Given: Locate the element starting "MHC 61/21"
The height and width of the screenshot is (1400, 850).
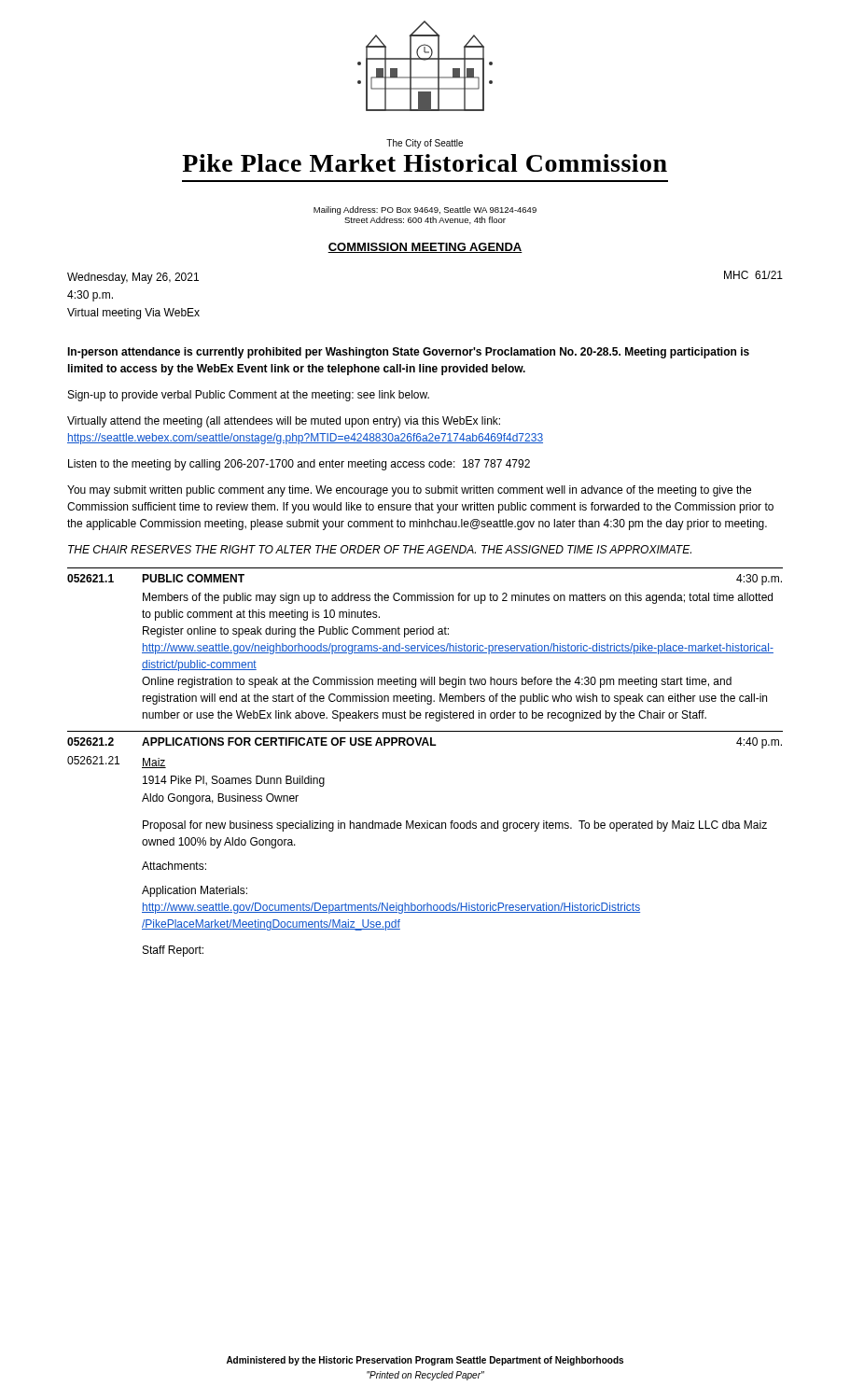Looking at the screenshot, I should [753, 275].
